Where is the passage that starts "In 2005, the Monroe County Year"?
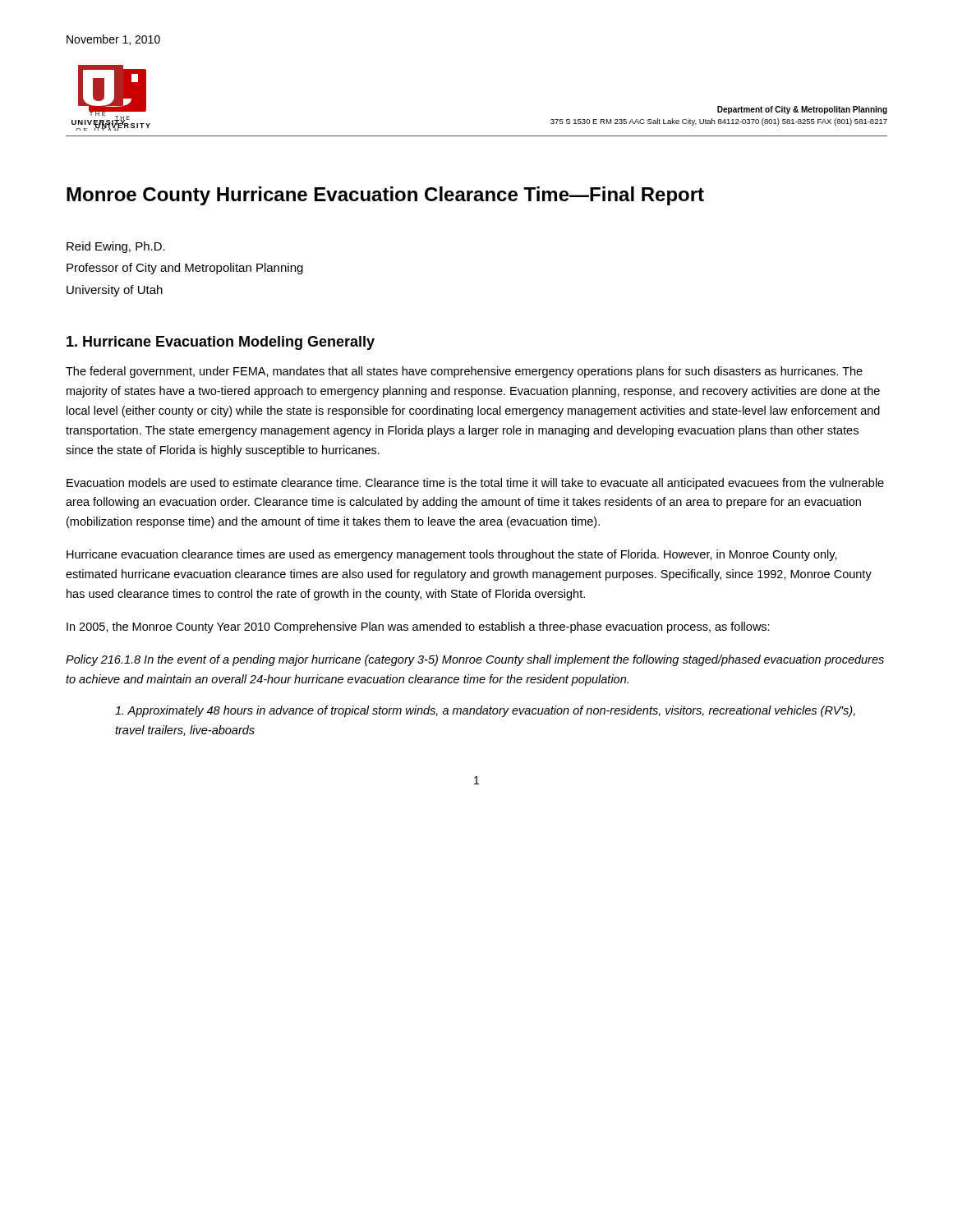 [418, 627]
